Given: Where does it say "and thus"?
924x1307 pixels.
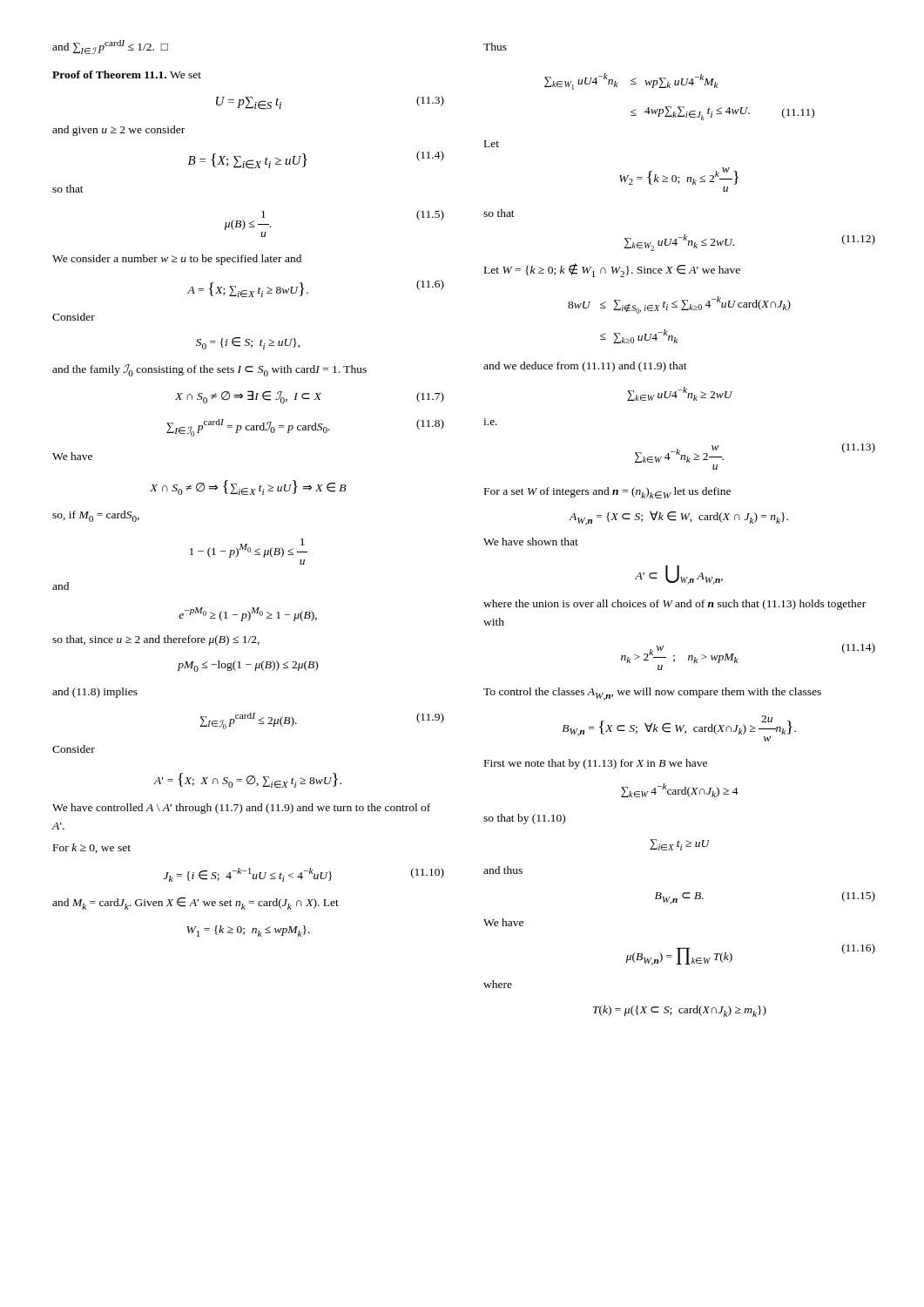Looking at the screenshot, I should pyautogui.click(x=503, y=870).
